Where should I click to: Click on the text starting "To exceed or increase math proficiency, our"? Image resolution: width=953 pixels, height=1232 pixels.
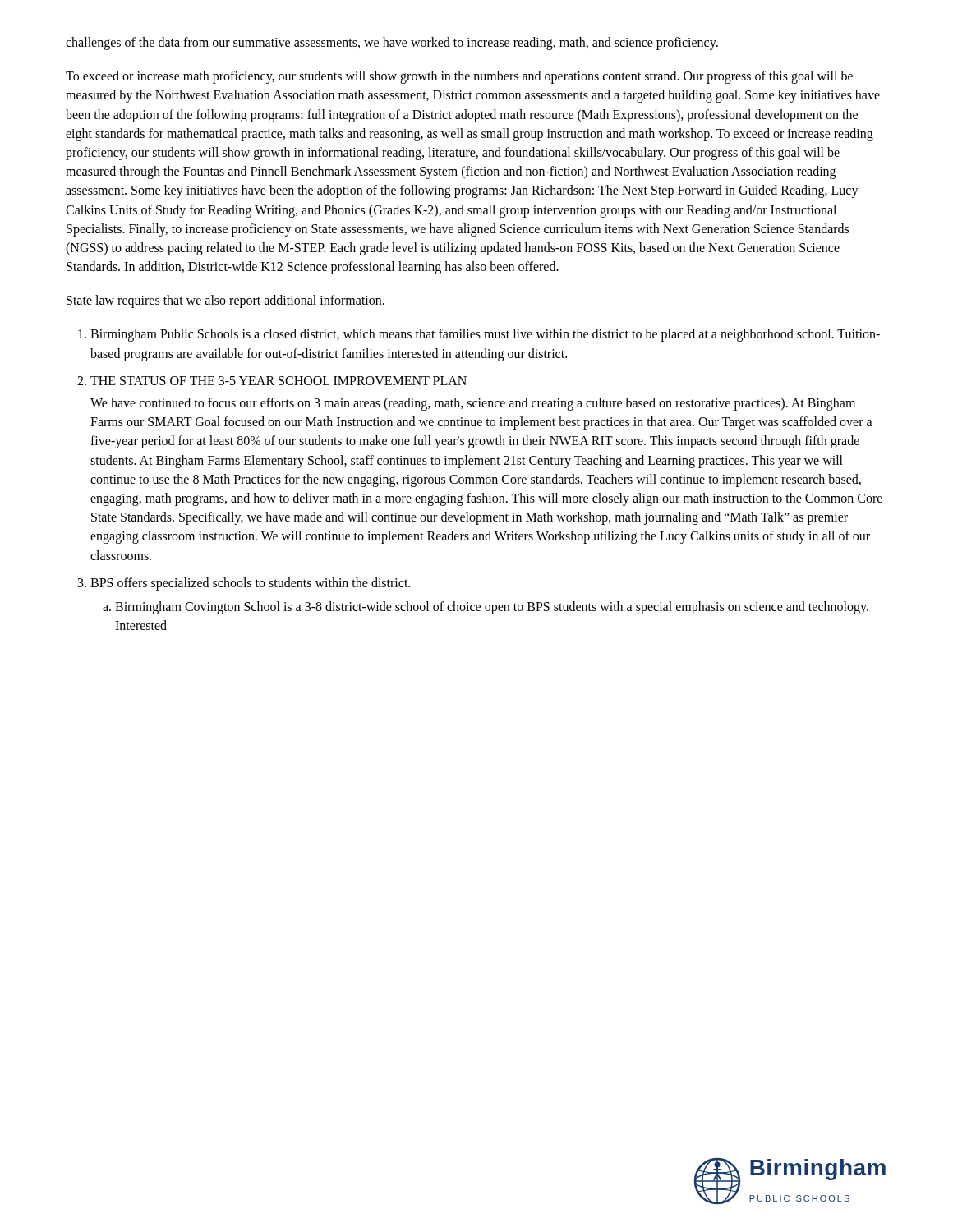473,171
